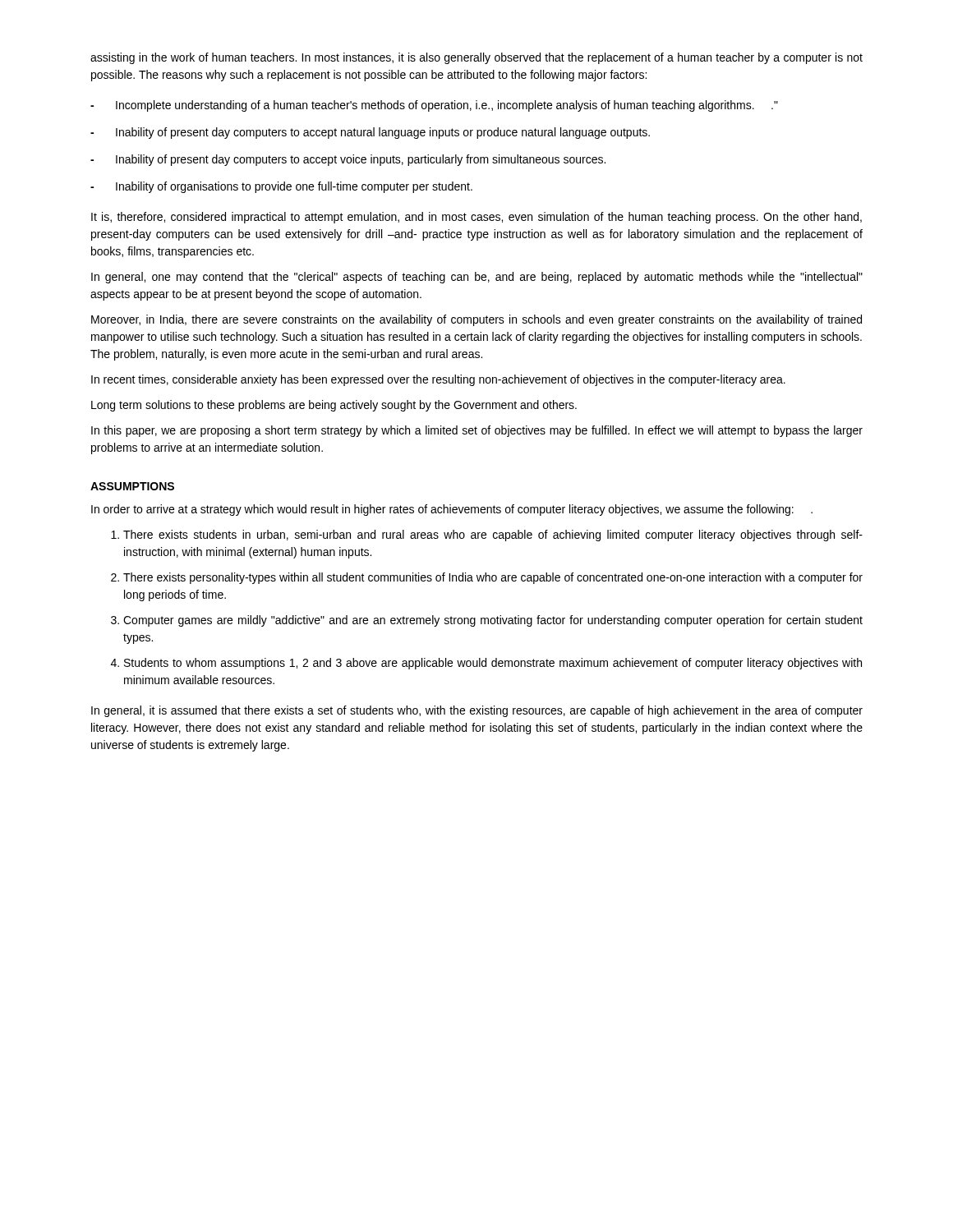Image resolution: width=953 pixels, height=1232 pixels.
Task: Point to the block beginning "There exists students"
Action: pos(493,543)
